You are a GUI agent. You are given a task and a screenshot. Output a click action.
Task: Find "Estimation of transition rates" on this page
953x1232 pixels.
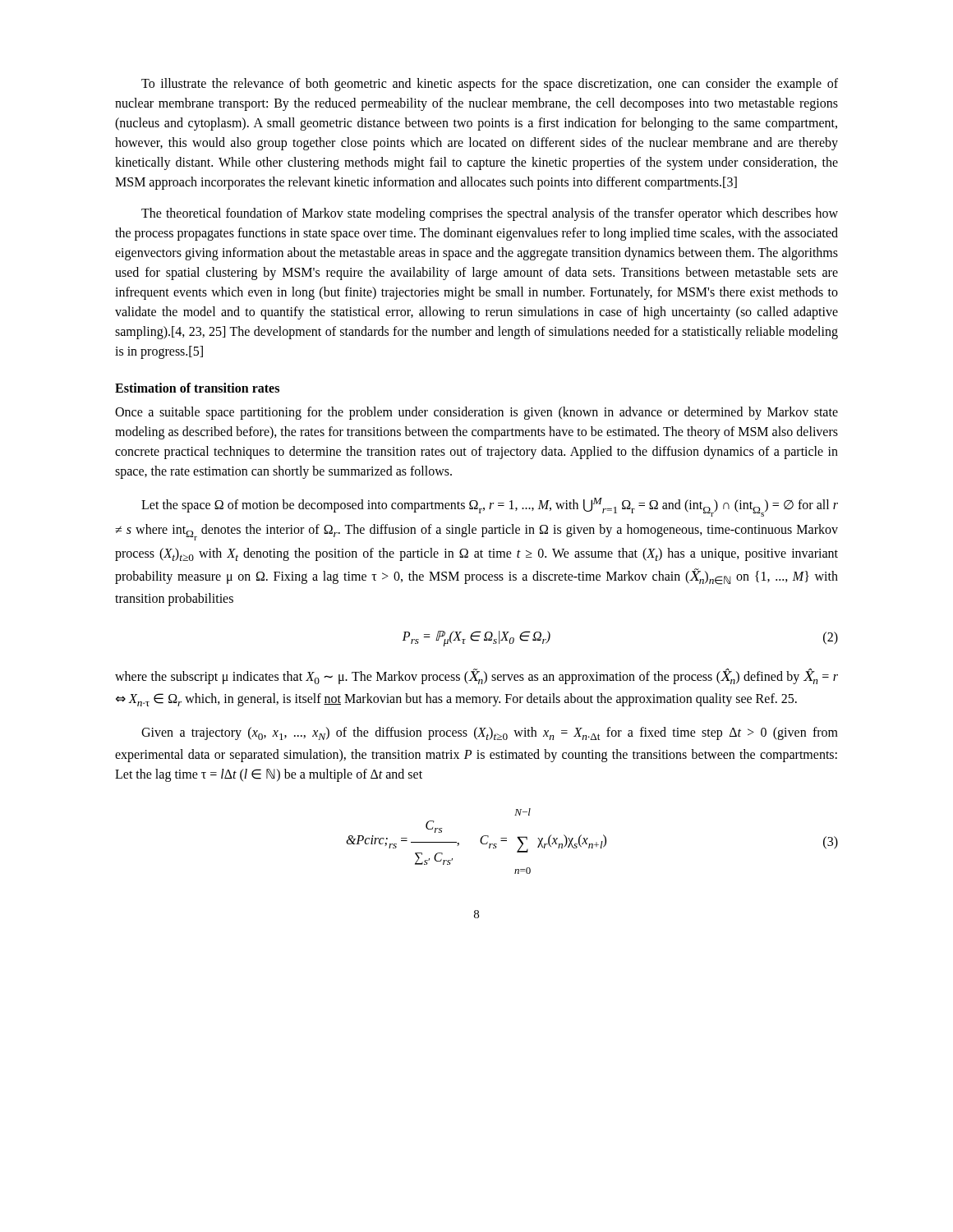[197, 388]
